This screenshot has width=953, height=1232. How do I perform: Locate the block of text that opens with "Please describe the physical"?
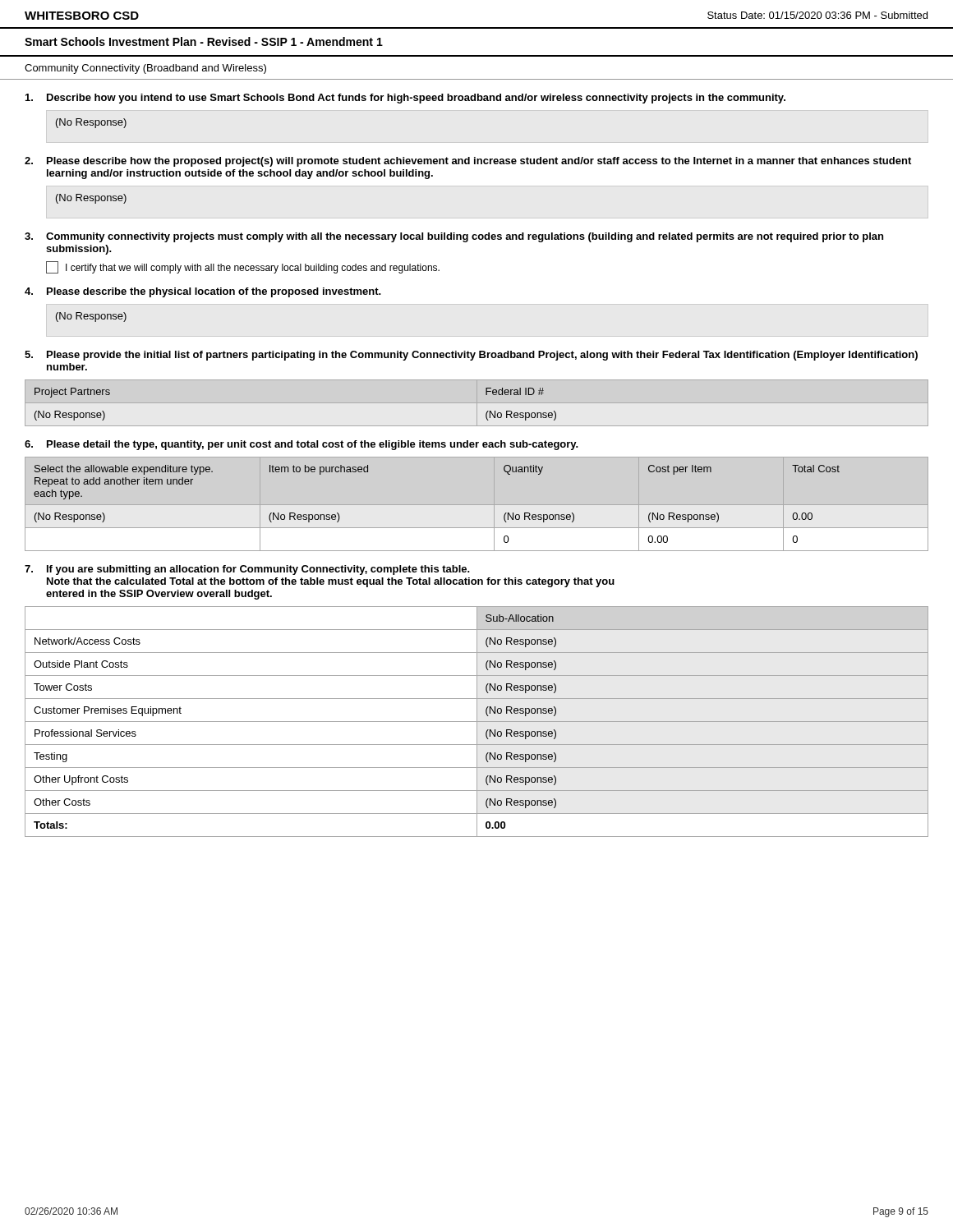214,291
